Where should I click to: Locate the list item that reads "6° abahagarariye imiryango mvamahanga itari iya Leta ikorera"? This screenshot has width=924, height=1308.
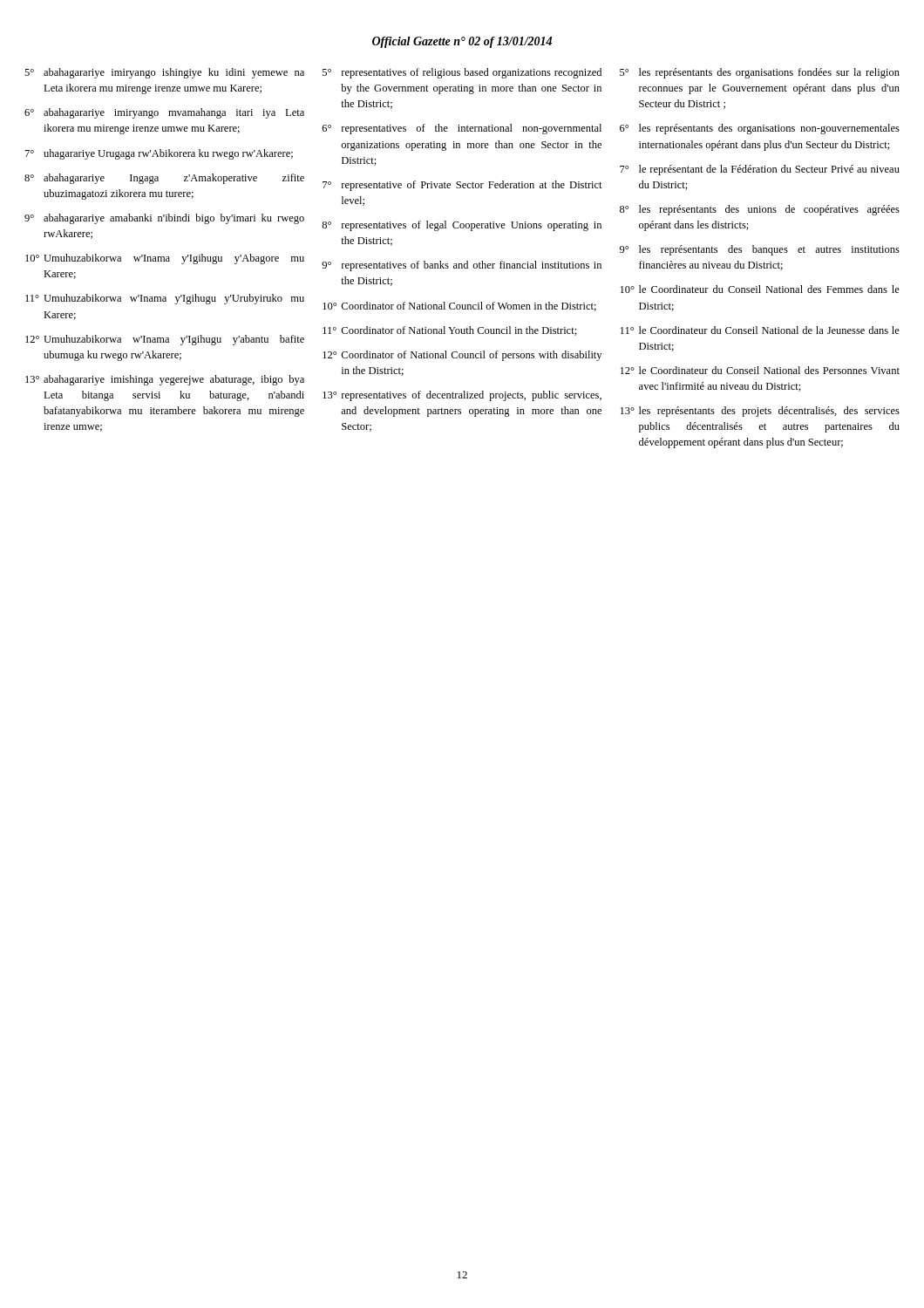[x=164, y=121]
